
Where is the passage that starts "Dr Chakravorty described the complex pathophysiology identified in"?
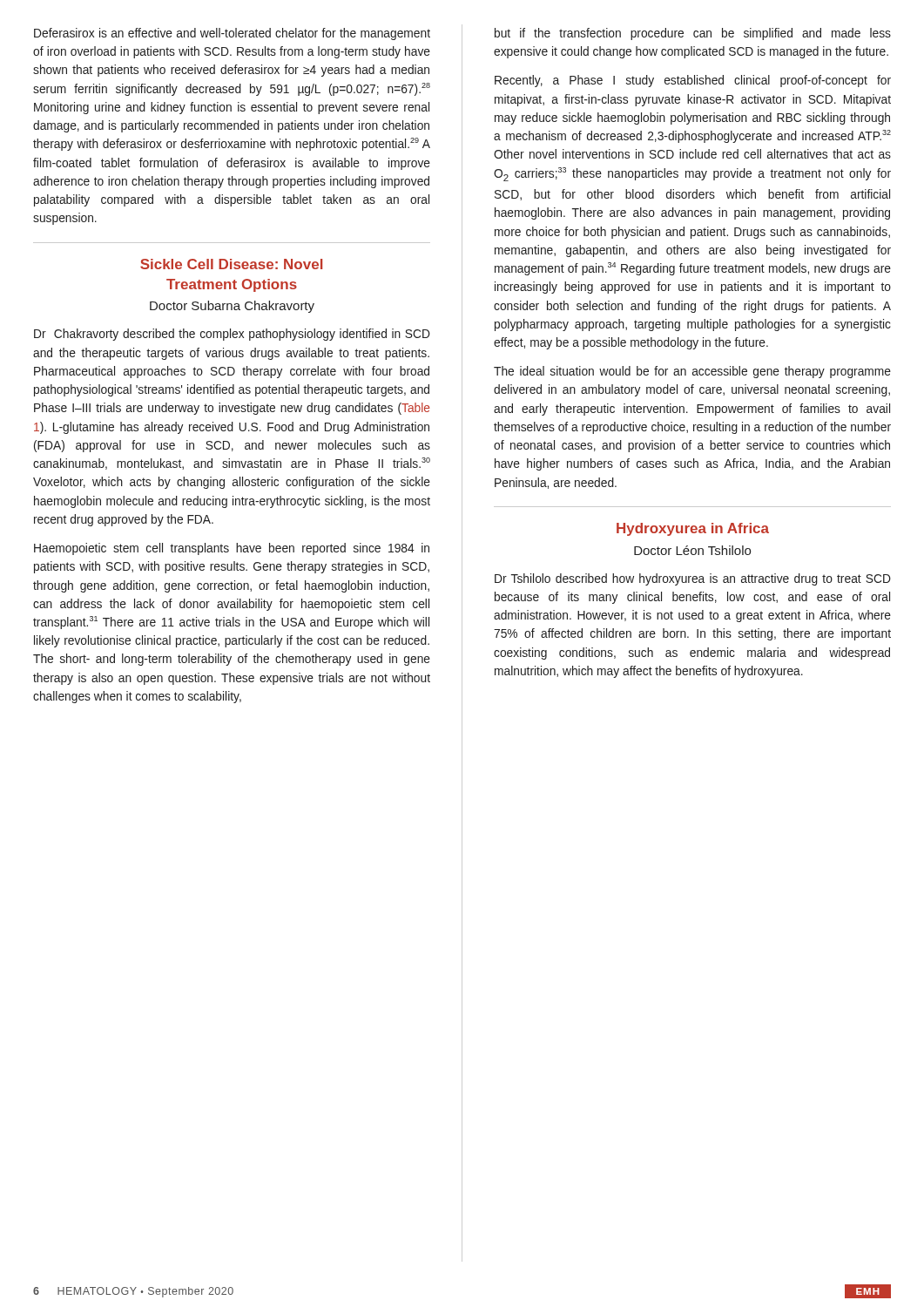pyautogui.click(x=232, y=427)
